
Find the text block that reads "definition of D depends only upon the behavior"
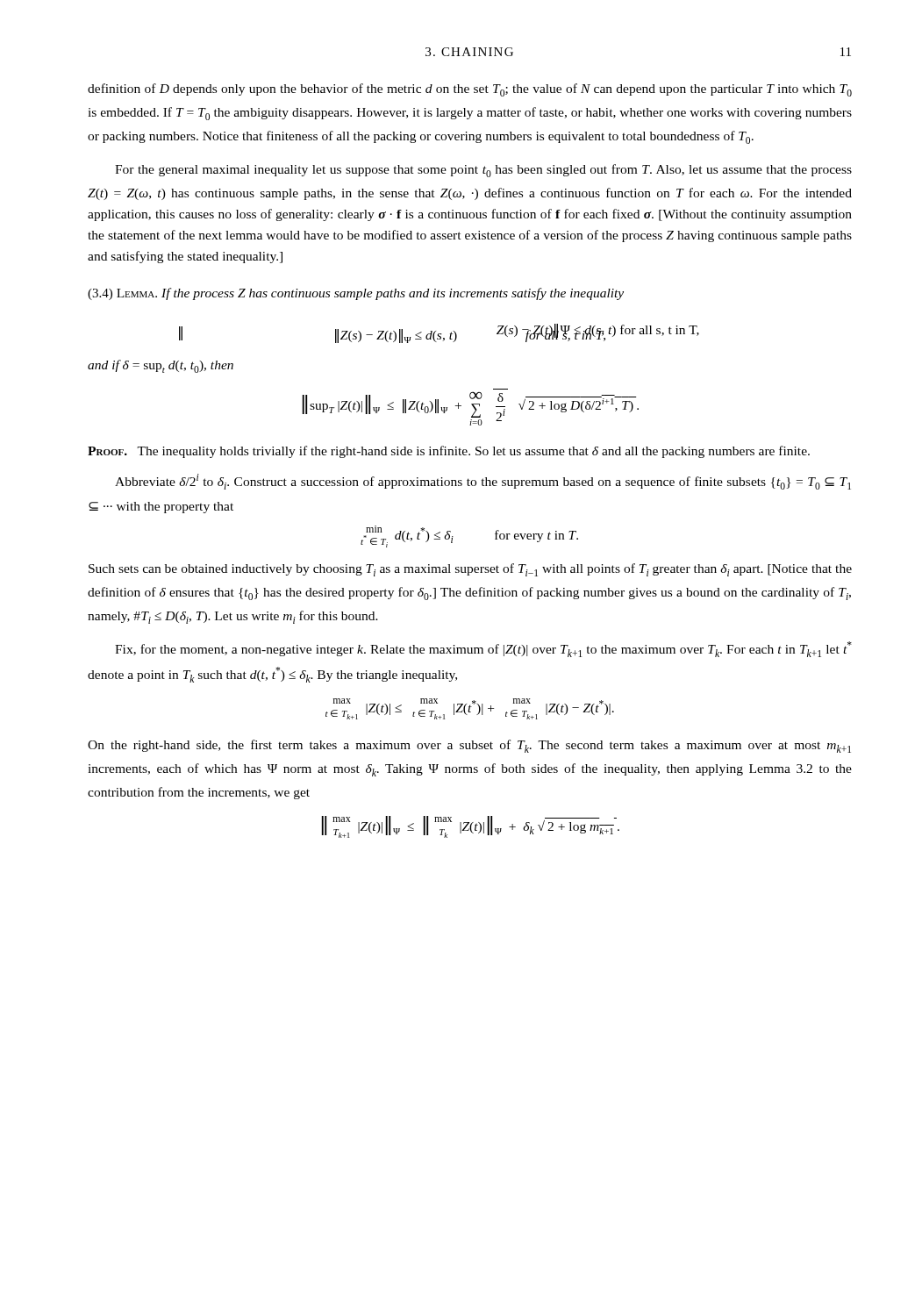pyautogui.click(x=470, y=114)
